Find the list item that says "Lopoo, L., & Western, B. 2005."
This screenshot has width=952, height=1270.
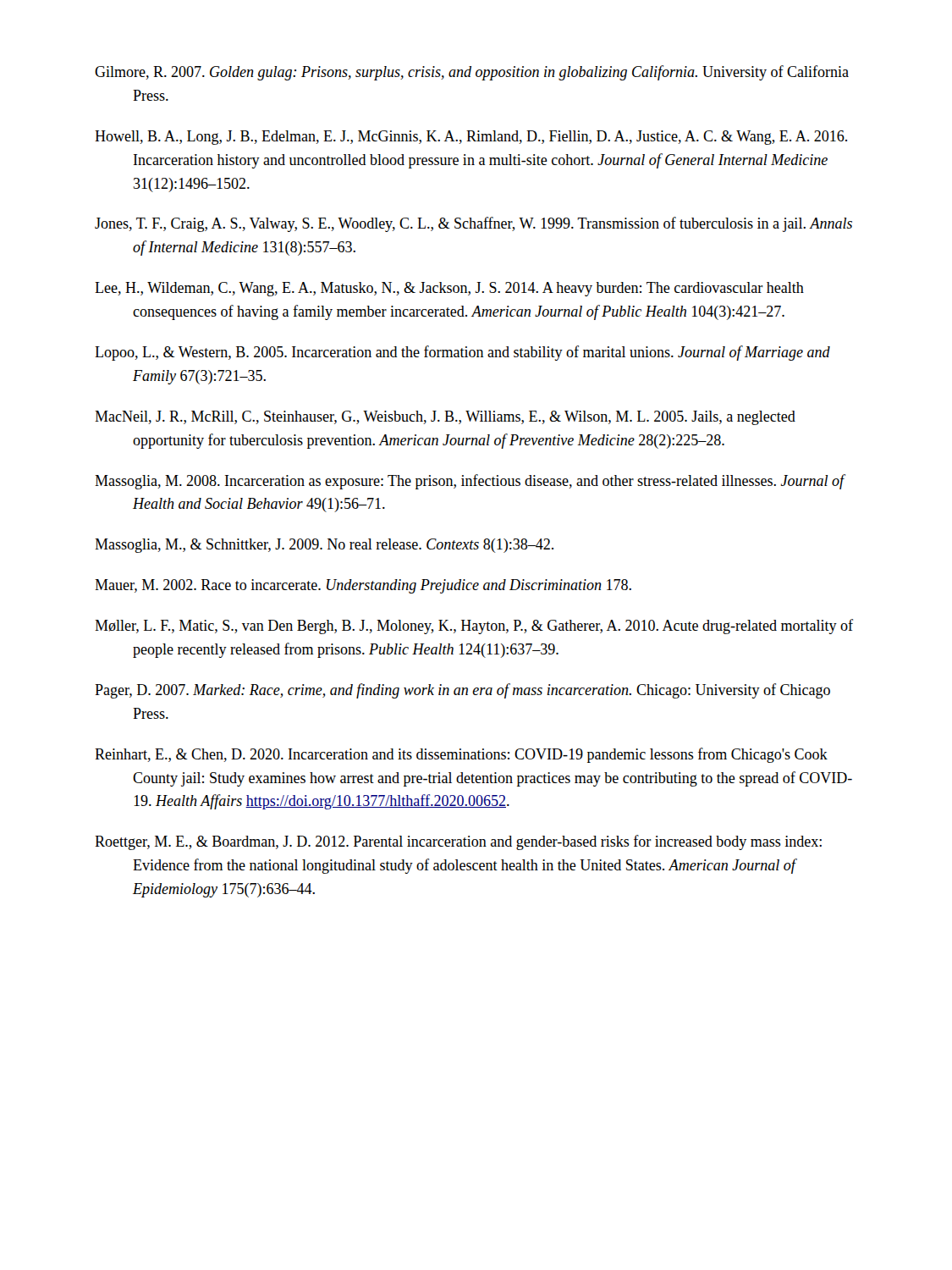[462, 364]
